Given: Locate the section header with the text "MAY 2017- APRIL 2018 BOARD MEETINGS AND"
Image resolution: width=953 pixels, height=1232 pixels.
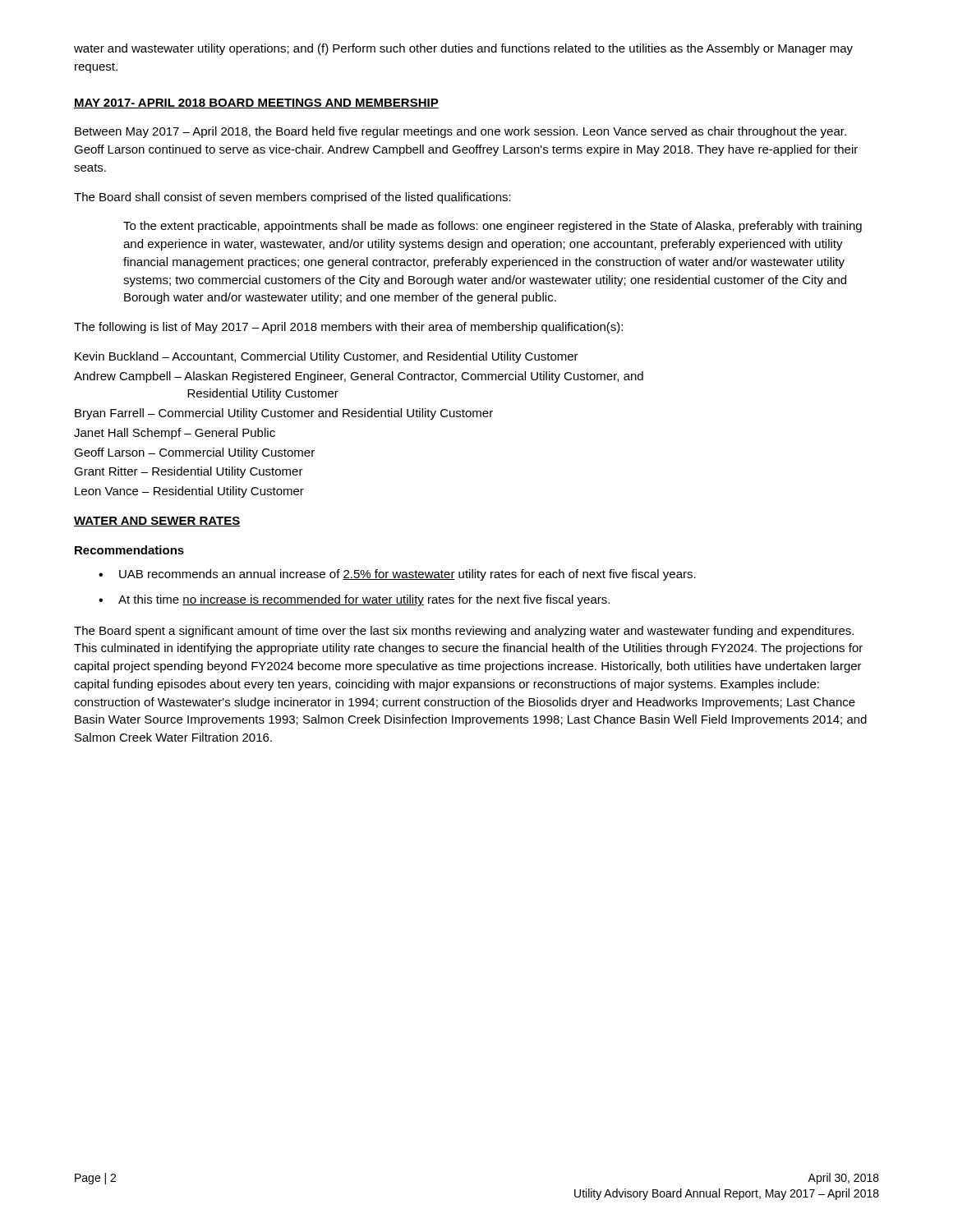Looking at the screenshot, I should [256, 102].
